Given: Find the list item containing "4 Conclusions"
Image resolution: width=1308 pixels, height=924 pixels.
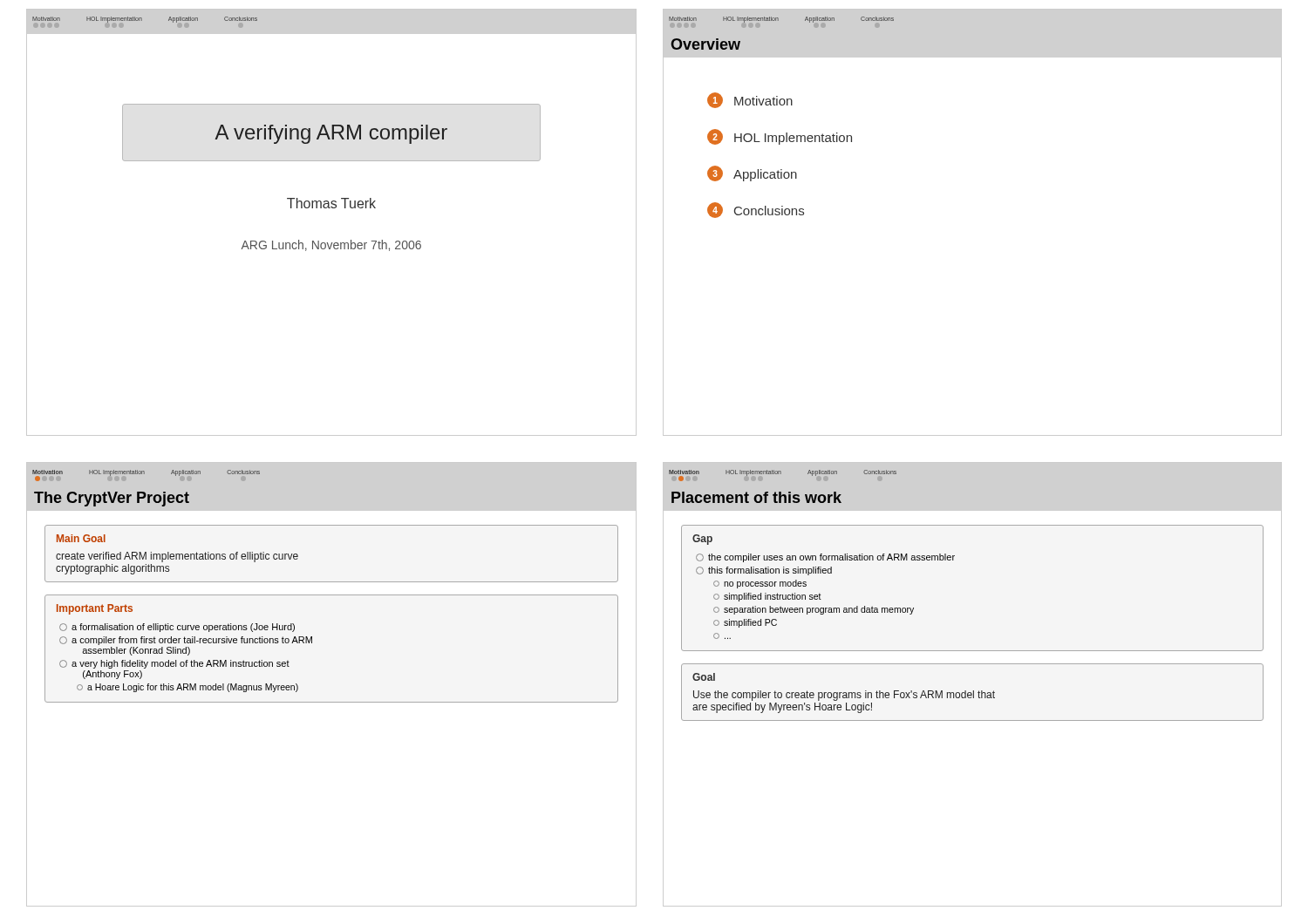Looking at the screenshot, I should [756, 210].
